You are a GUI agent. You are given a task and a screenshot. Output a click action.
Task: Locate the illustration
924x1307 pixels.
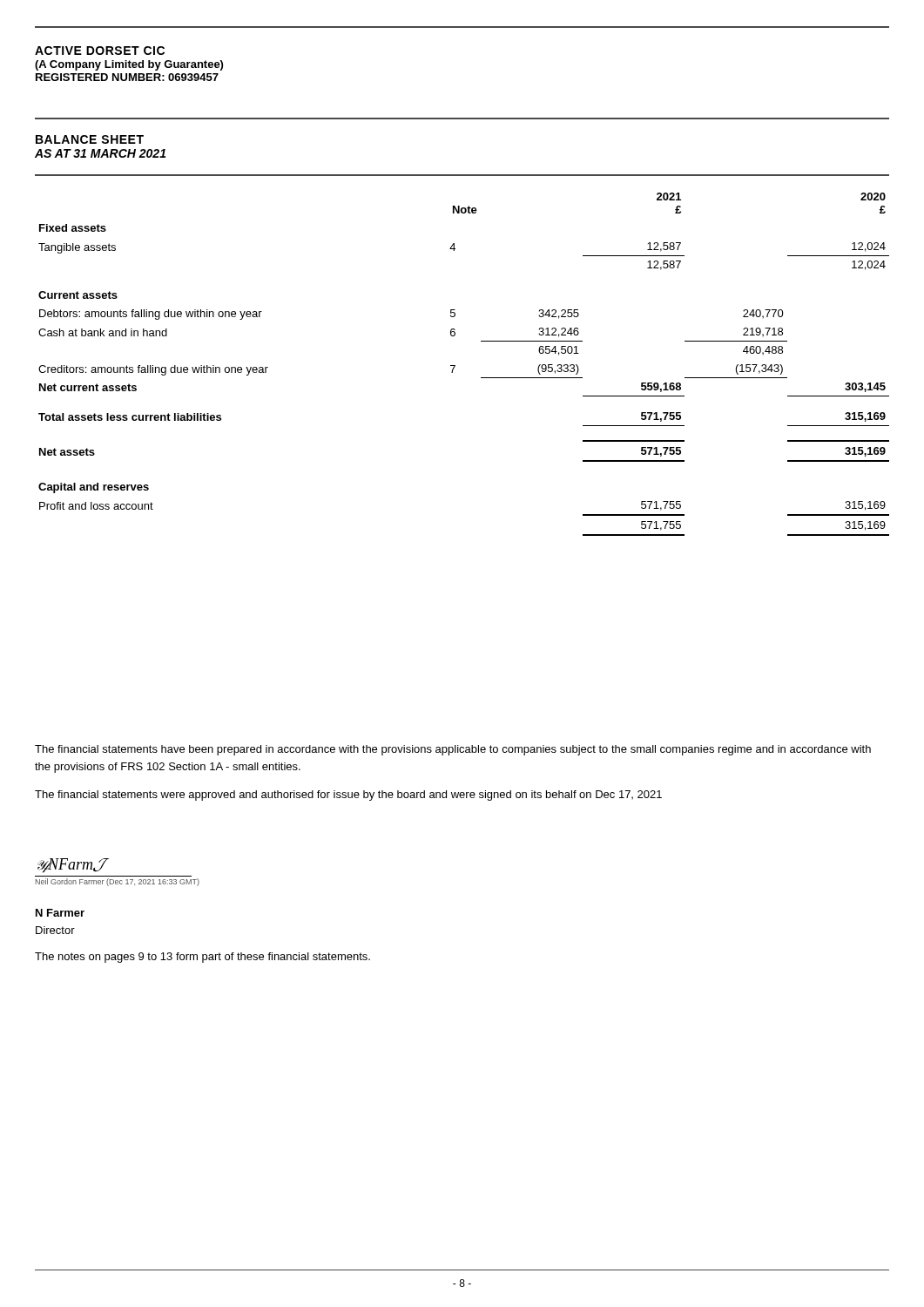pos(117,870)
